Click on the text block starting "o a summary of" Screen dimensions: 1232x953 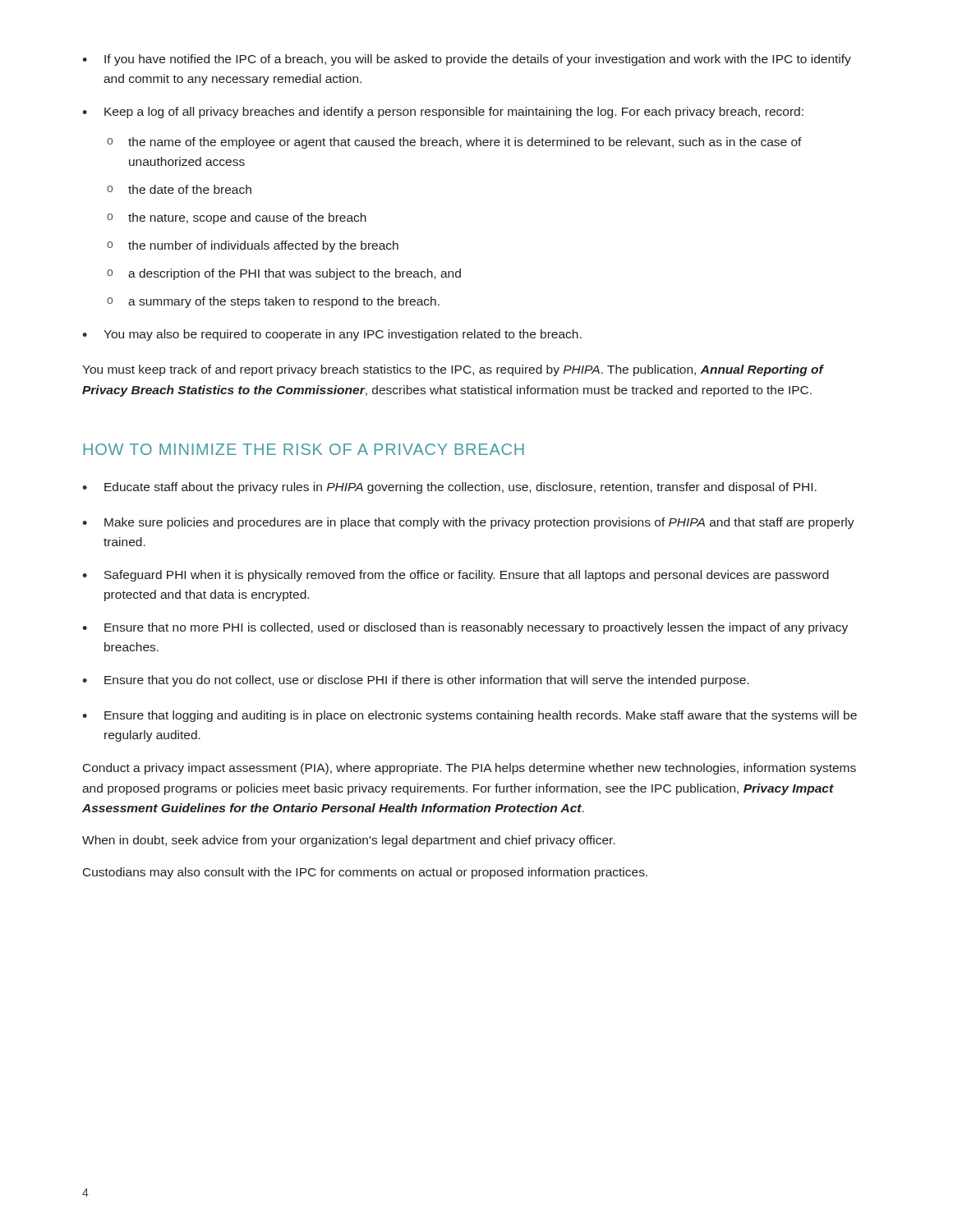point(274,302)
